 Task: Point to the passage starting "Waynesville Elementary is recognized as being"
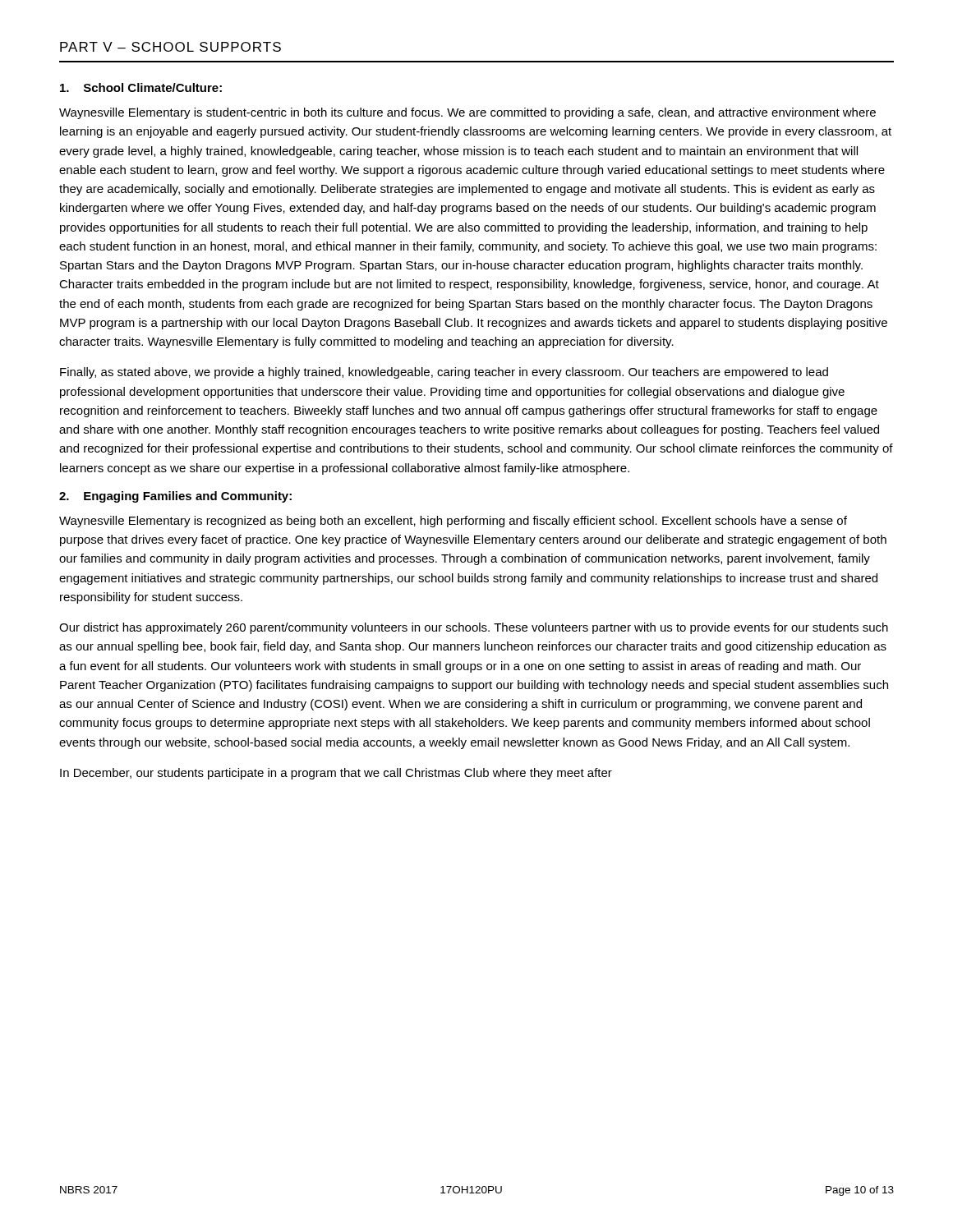tap(473, 558)
